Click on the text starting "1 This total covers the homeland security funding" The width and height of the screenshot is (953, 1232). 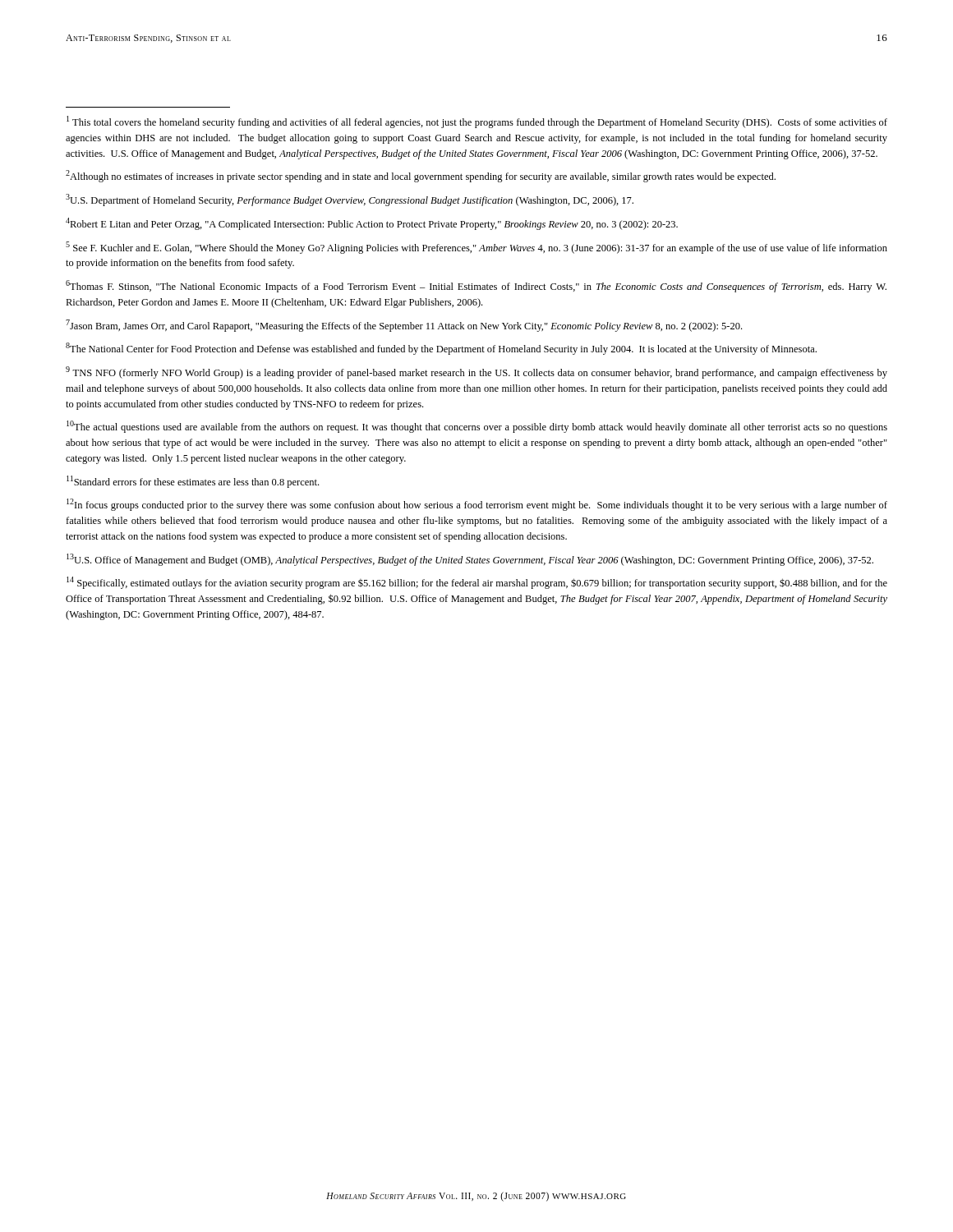click(476, 137)
